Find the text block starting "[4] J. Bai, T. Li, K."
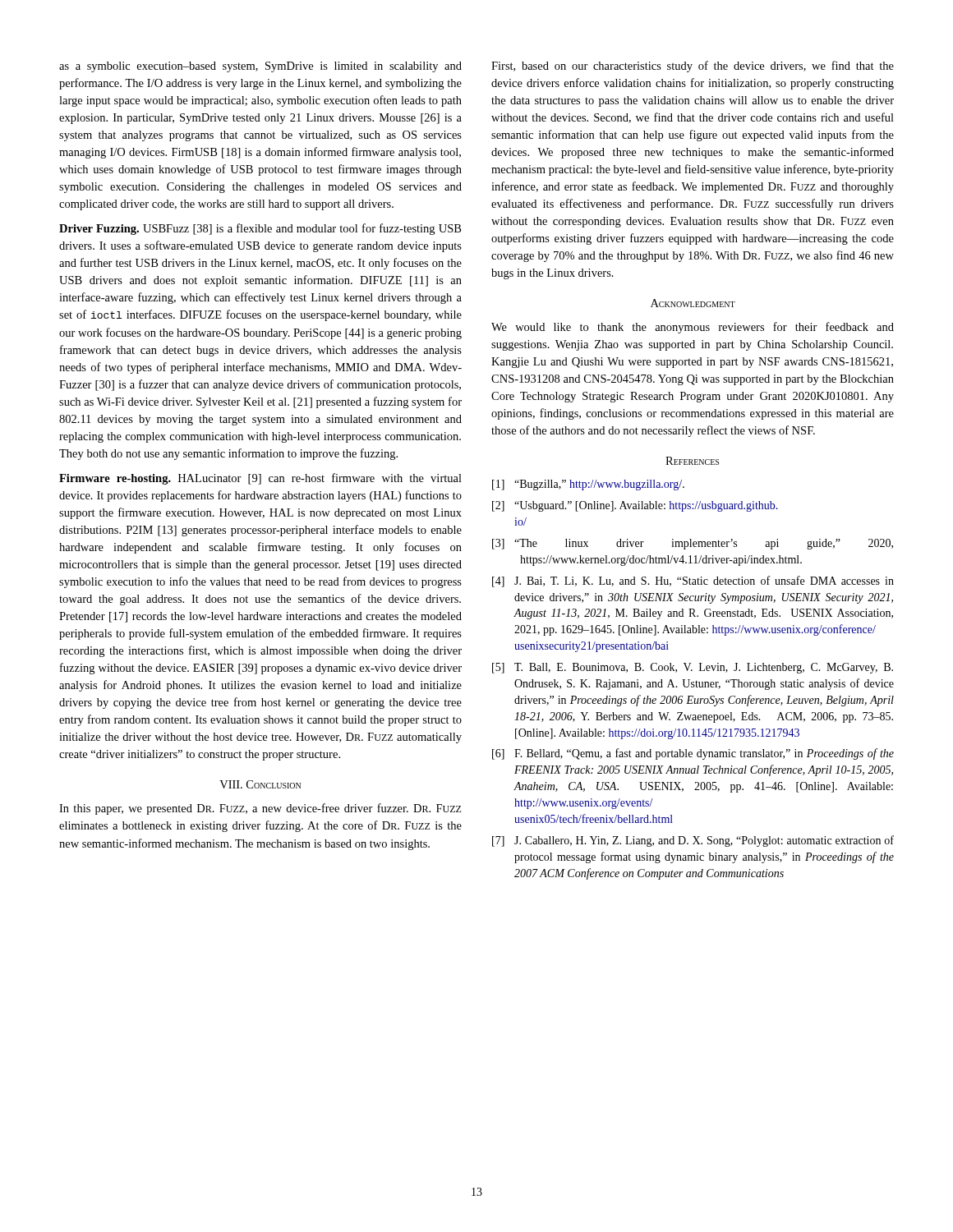This screenshot has width=953, height=1232. click(x=693, y=614)
